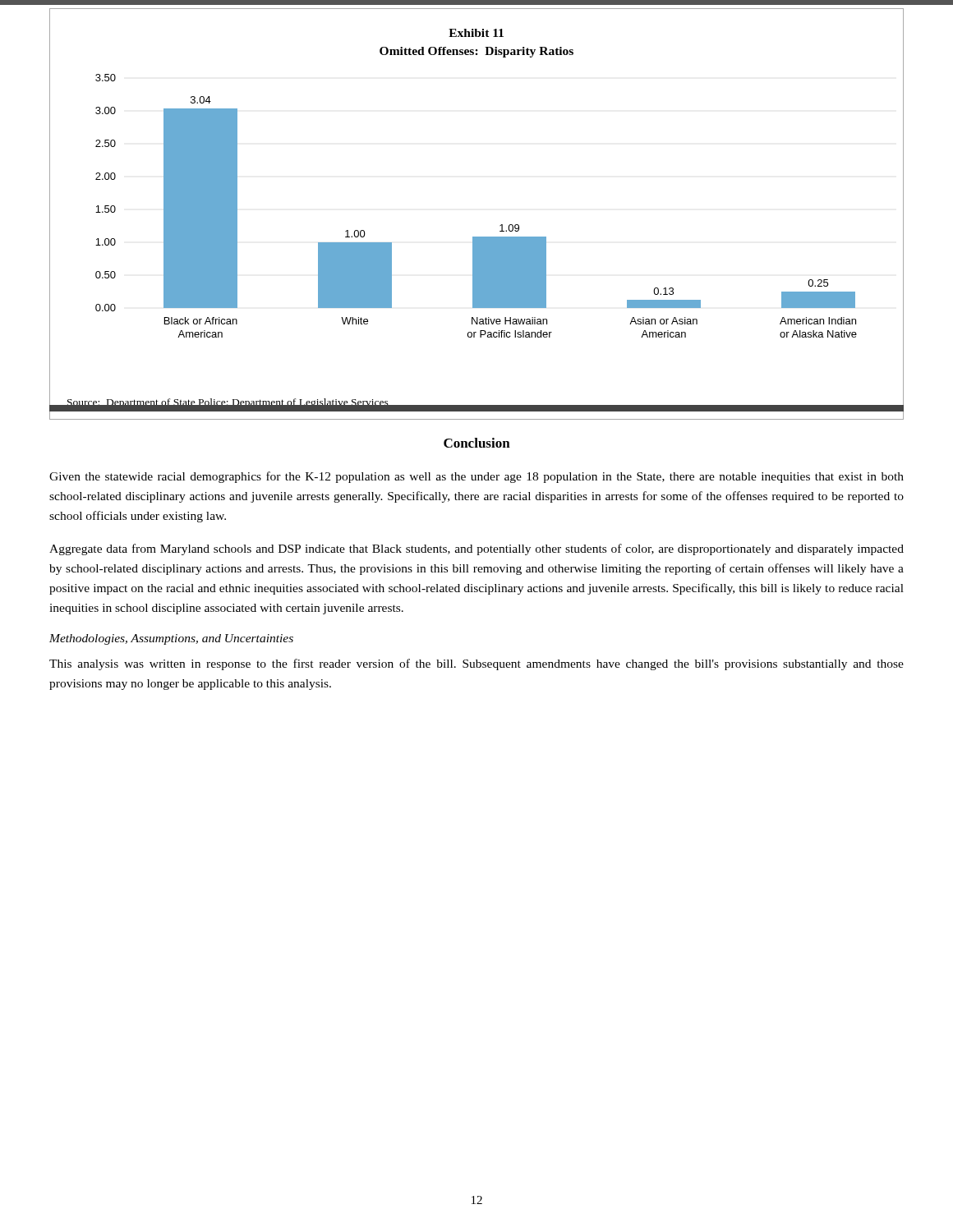Navigate to the text starting "Exhibit 11Omitted Offenses: Disparity Ratios"
This screenshot has width=953, height=1232.
[x=476, y=41]
